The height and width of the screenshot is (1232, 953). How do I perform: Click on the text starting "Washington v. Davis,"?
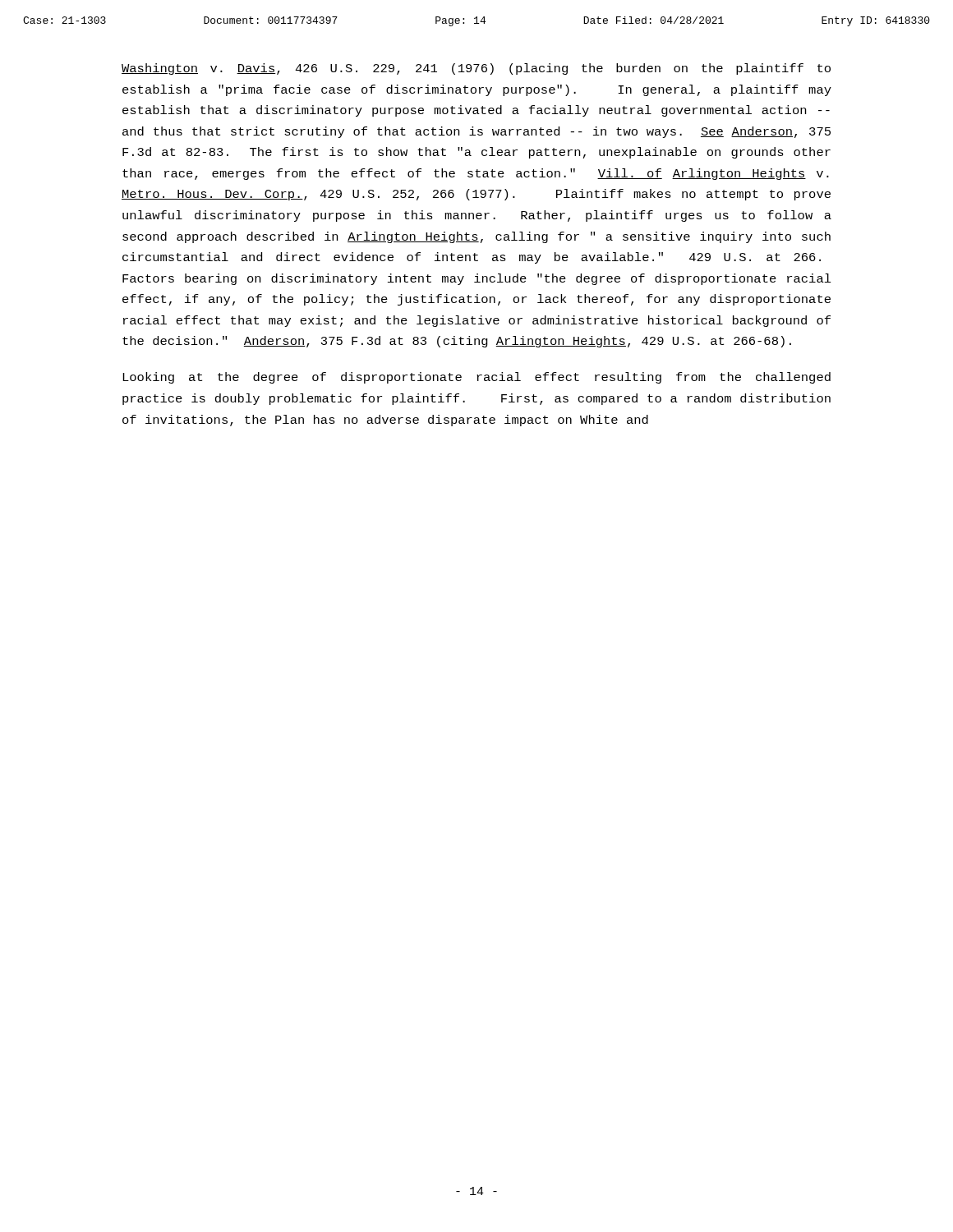click(x=476, y=245)
